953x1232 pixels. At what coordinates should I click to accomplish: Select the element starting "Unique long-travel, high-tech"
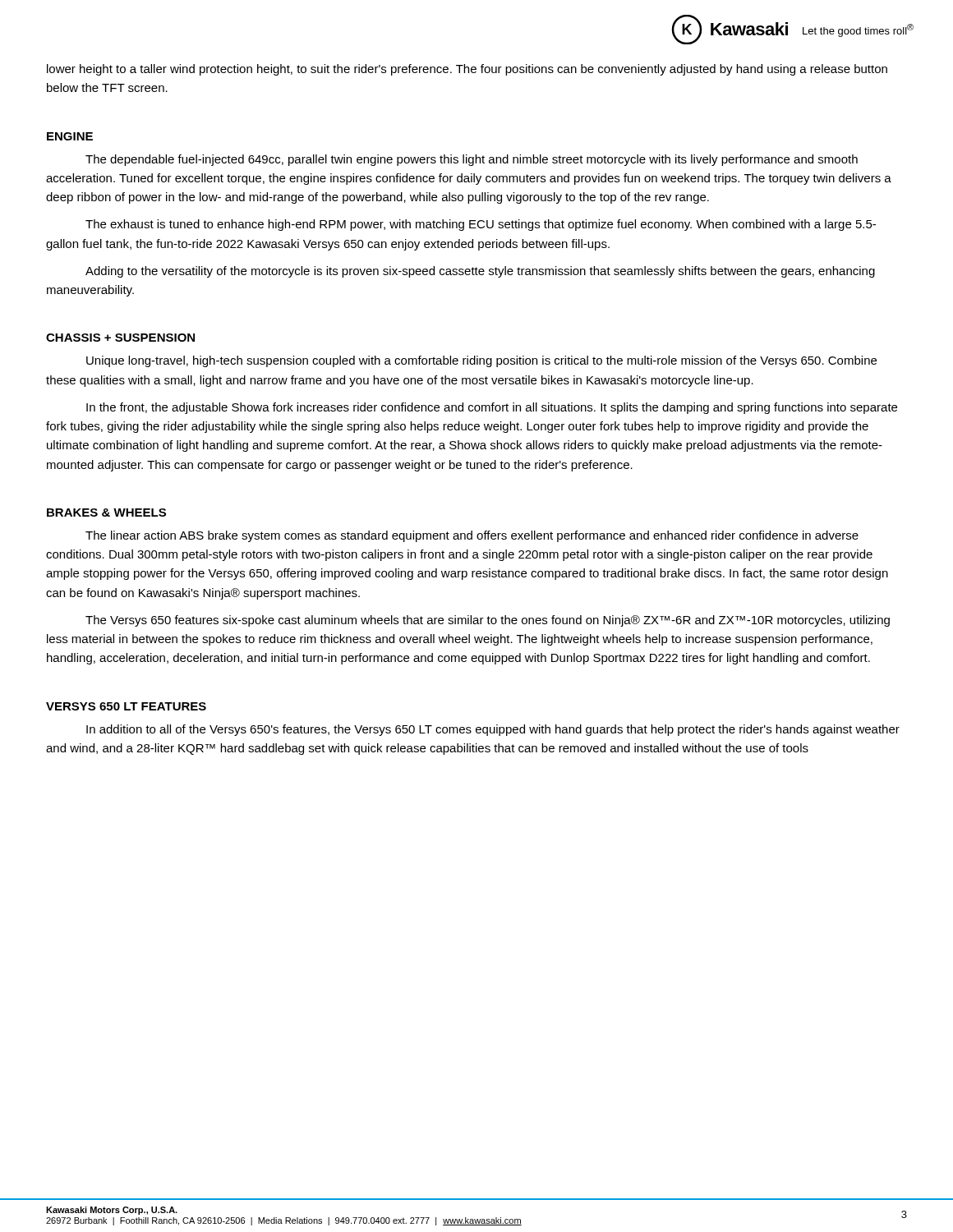pos(462,370)
